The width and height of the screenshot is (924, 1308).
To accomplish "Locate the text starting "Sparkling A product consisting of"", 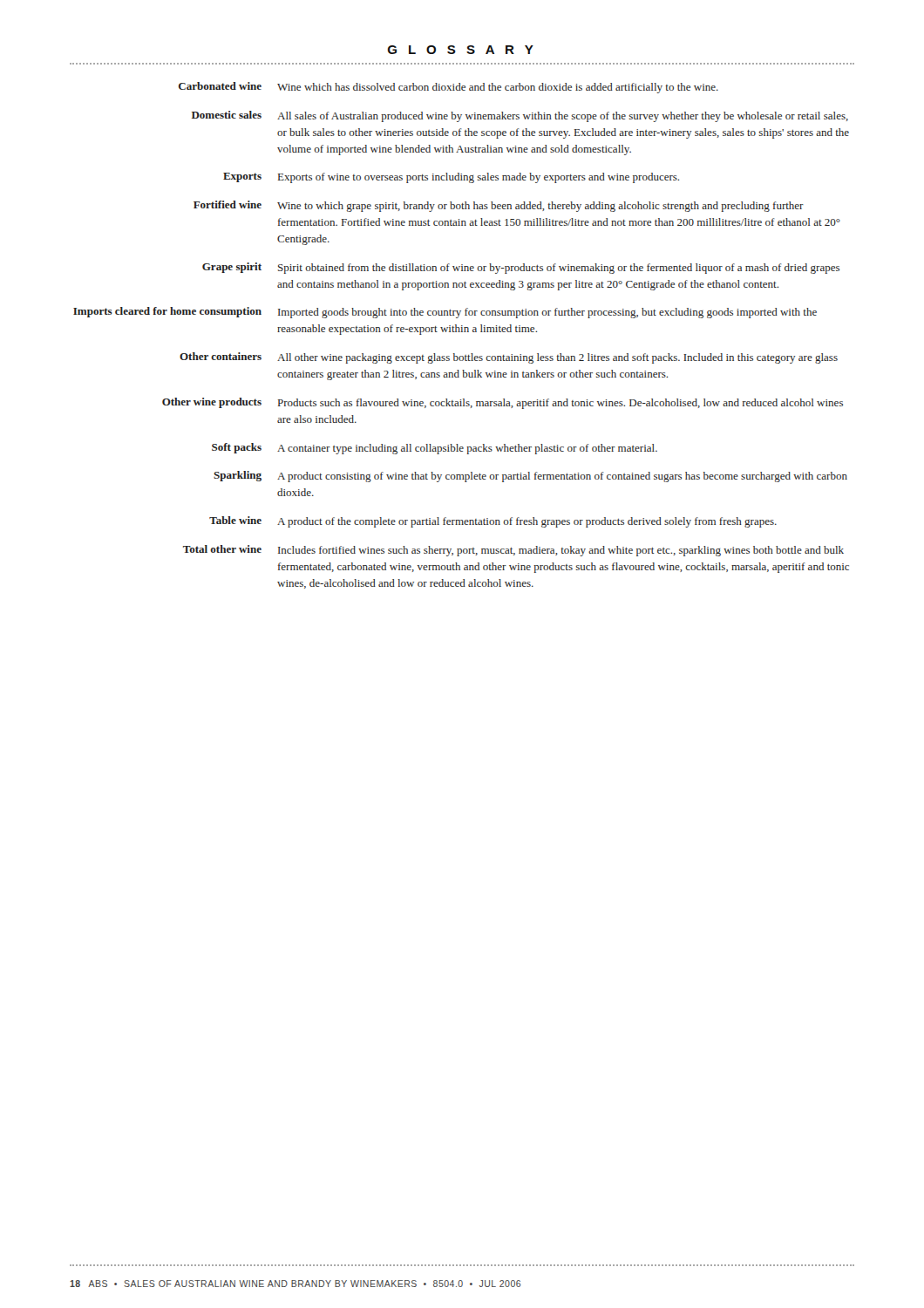I will (x=462, y=485).
